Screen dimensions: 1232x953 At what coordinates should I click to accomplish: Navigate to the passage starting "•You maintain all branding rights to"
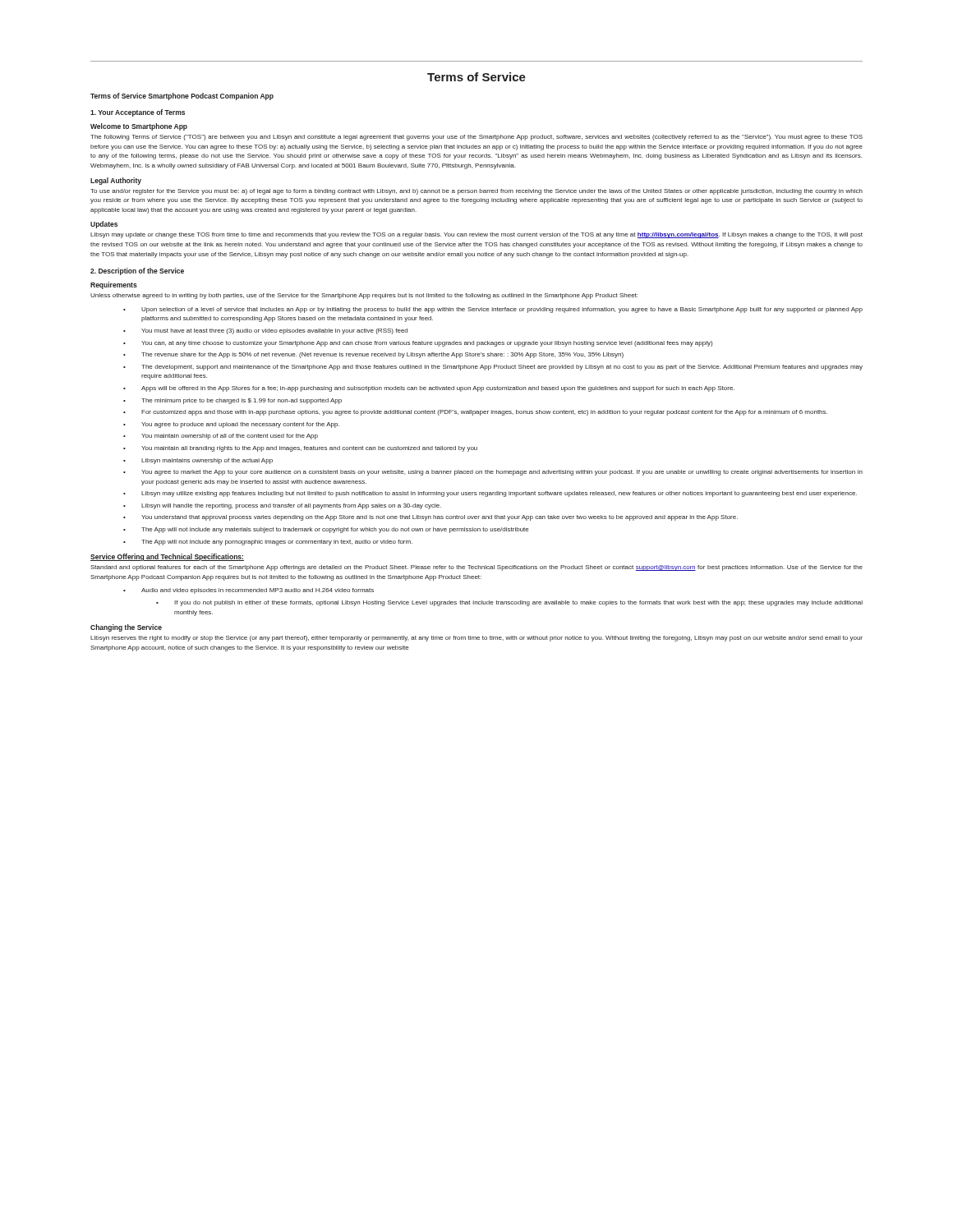click(x=300, y=449)
